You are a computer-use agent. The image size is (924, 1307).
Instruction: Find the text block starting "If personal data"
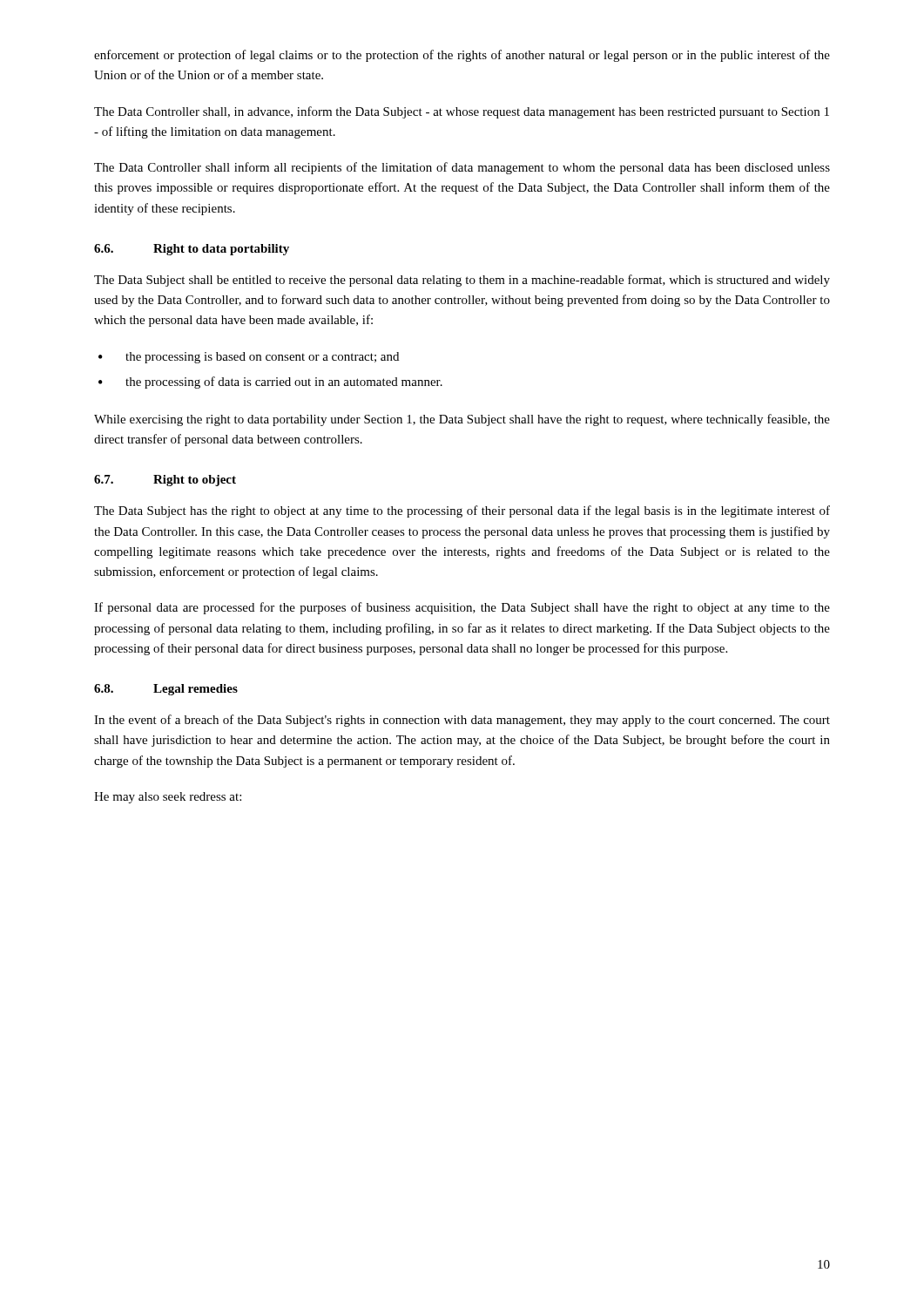pyautogui.click(x=462, y=628)
